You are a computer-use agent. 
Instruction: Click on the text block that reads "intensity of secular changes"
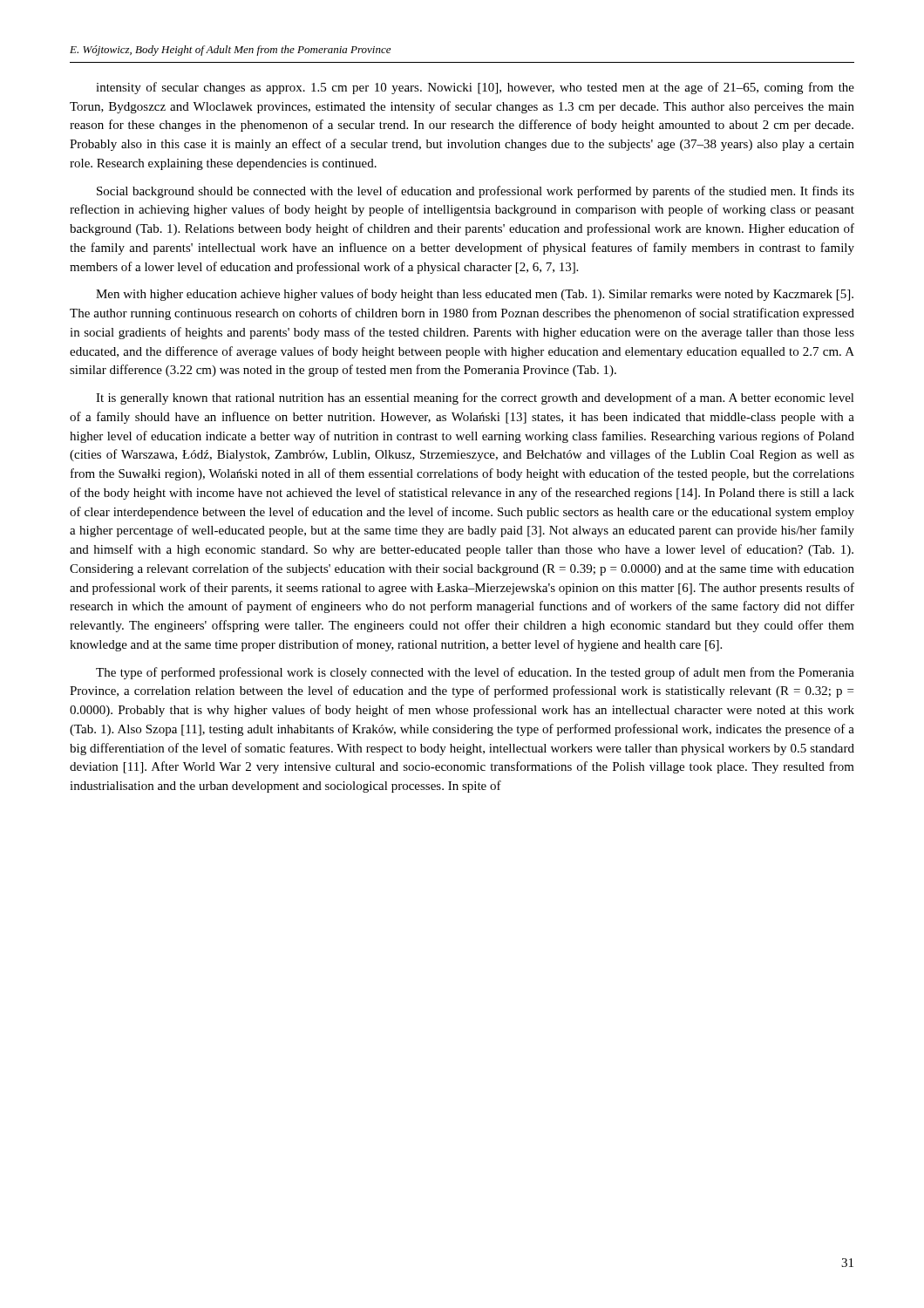click(x=462, y=125)
